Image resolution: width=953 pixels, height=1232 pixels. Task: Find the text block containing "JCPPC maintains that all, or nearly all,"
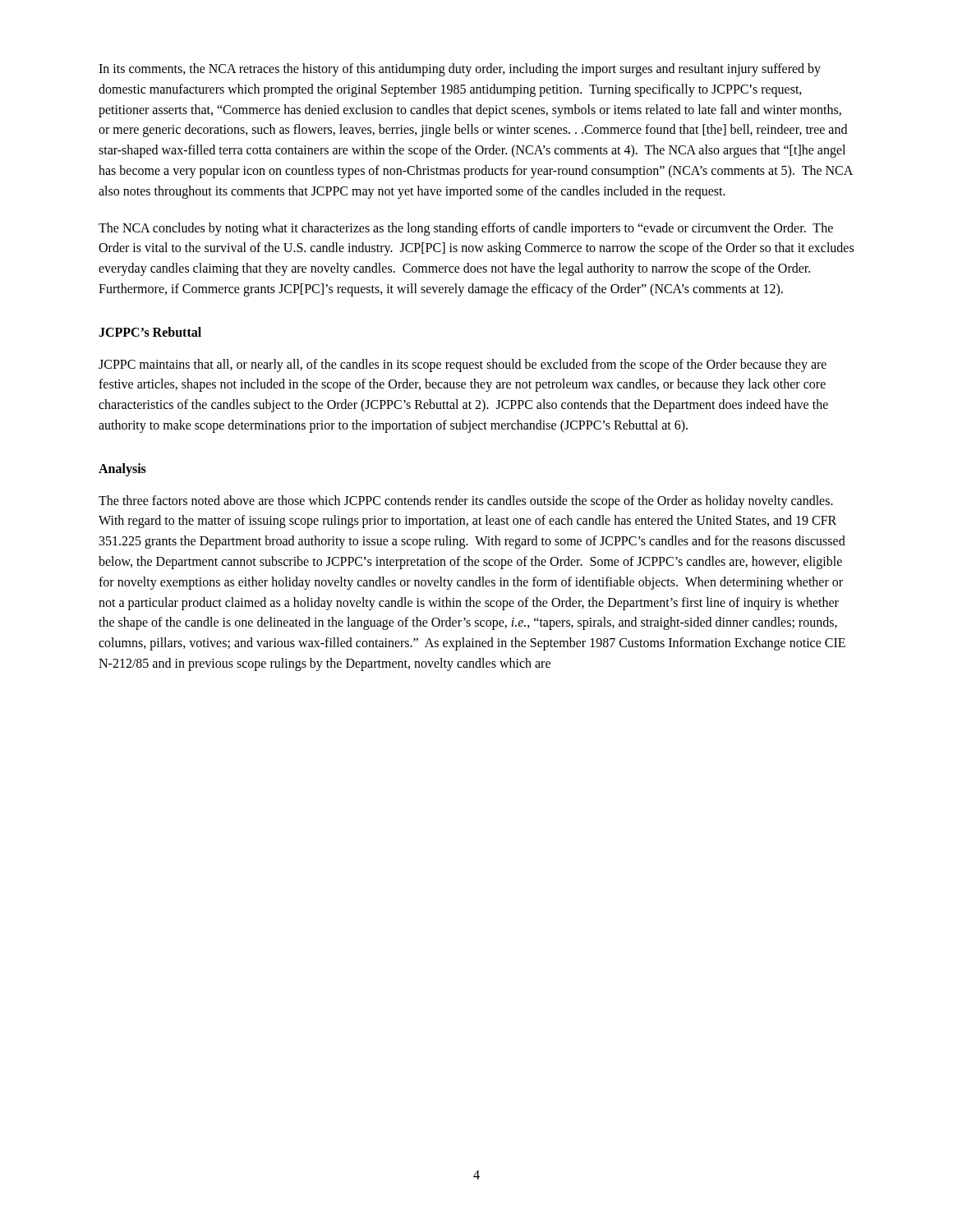click(x=463, y=394)
